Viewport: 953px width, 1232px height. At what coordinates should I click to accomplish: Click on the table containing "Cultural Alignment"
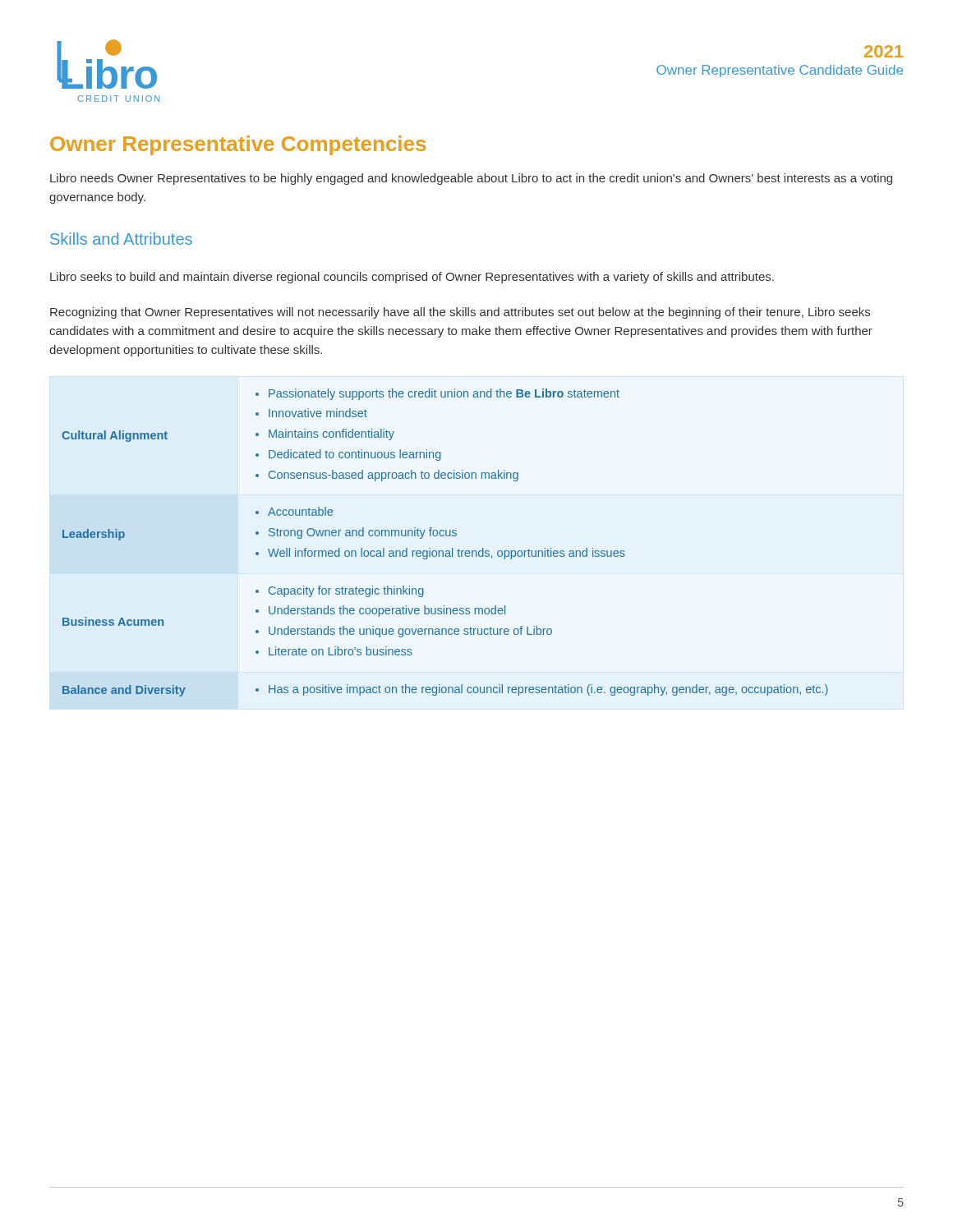pos(476,543)
